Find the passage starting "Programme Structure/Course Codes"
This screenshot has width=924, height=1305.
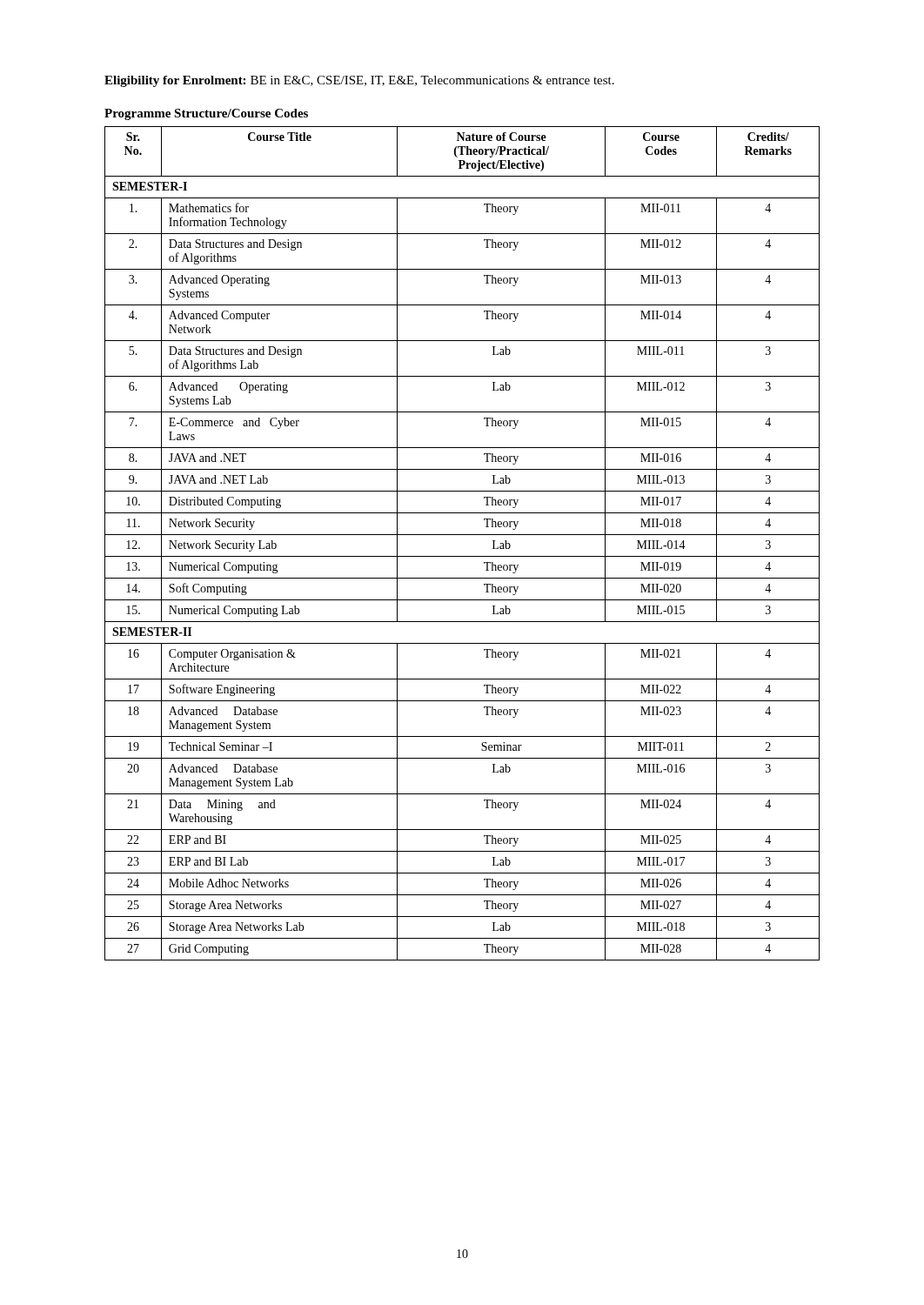[206, 113]
